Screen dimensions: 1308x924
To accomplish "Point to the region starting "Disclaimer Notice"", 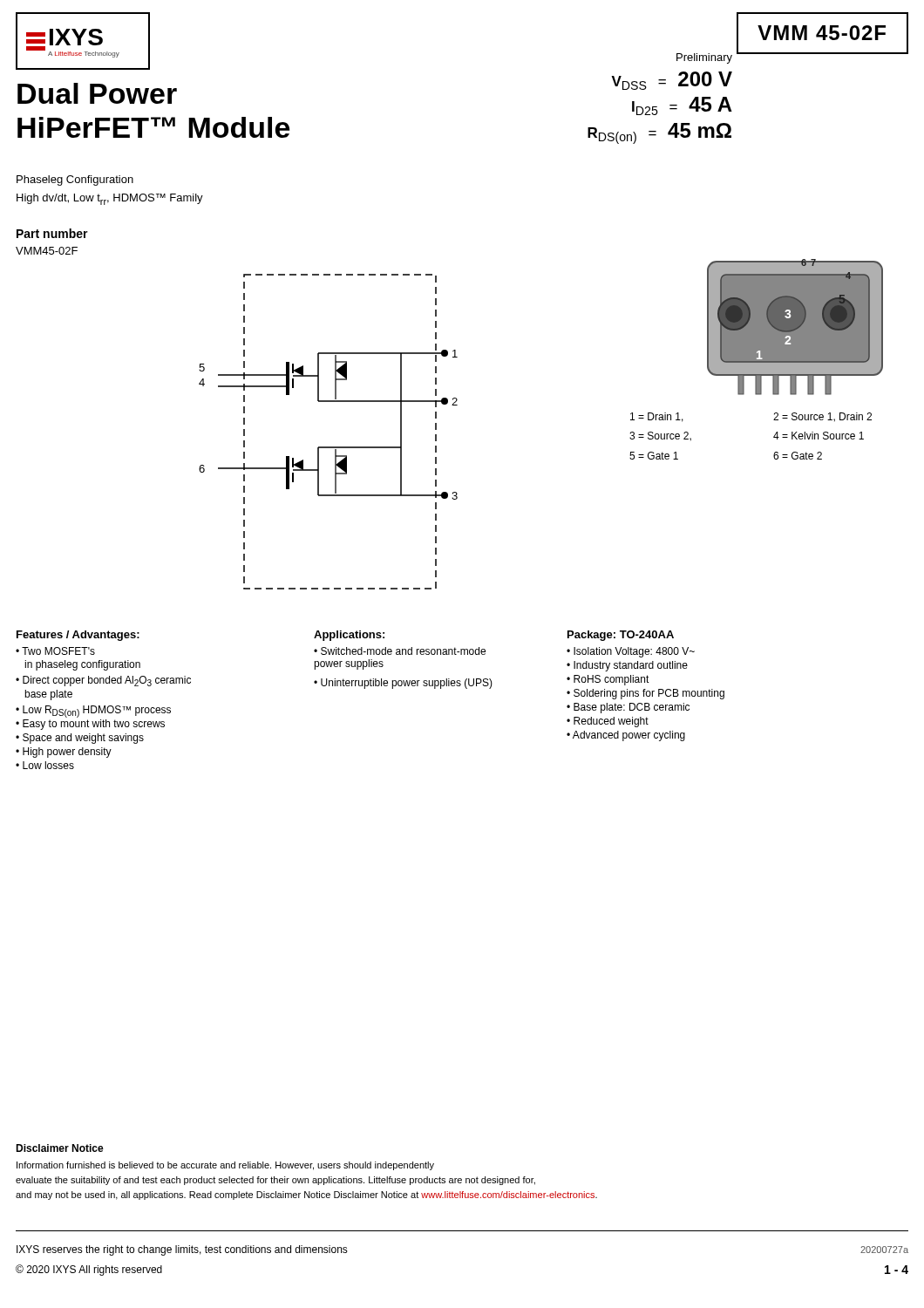I will (x=60, y=1148).
